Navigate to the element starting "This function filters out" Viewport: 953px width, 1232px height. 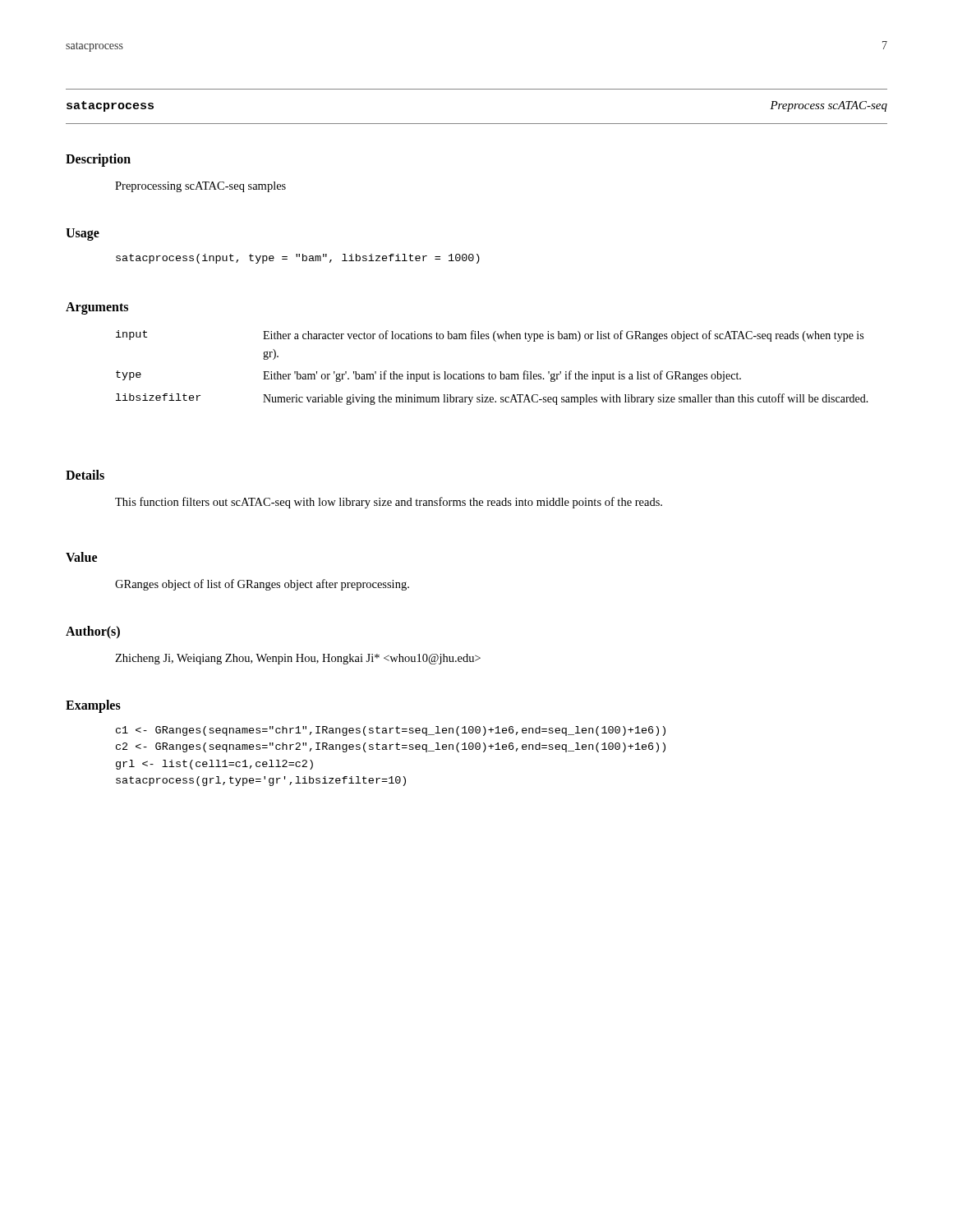389,502
